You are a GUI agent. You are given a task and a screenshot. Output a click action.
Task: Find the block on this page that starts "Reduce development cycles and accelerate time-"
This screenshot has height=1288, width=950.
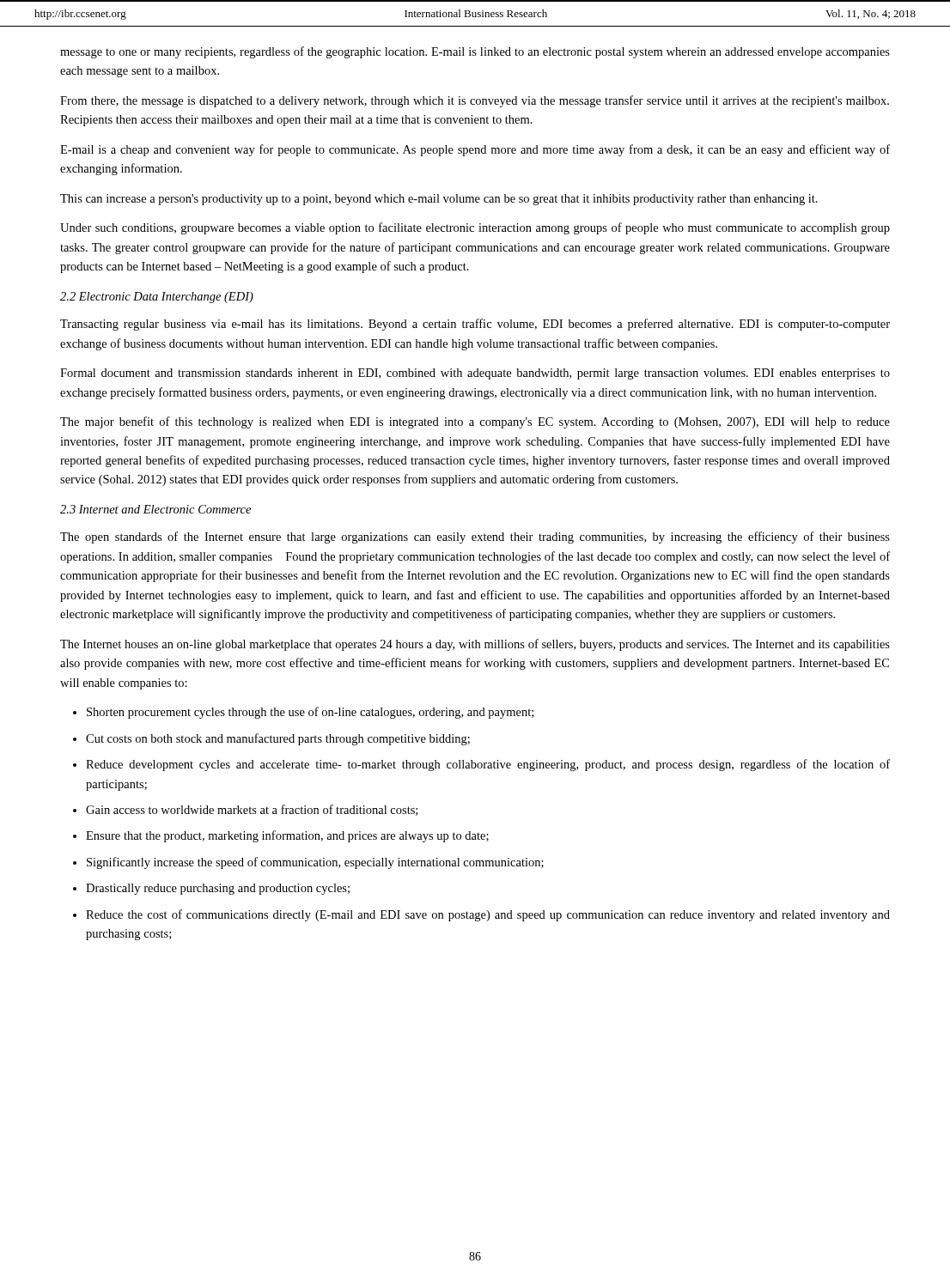point(488,774)
